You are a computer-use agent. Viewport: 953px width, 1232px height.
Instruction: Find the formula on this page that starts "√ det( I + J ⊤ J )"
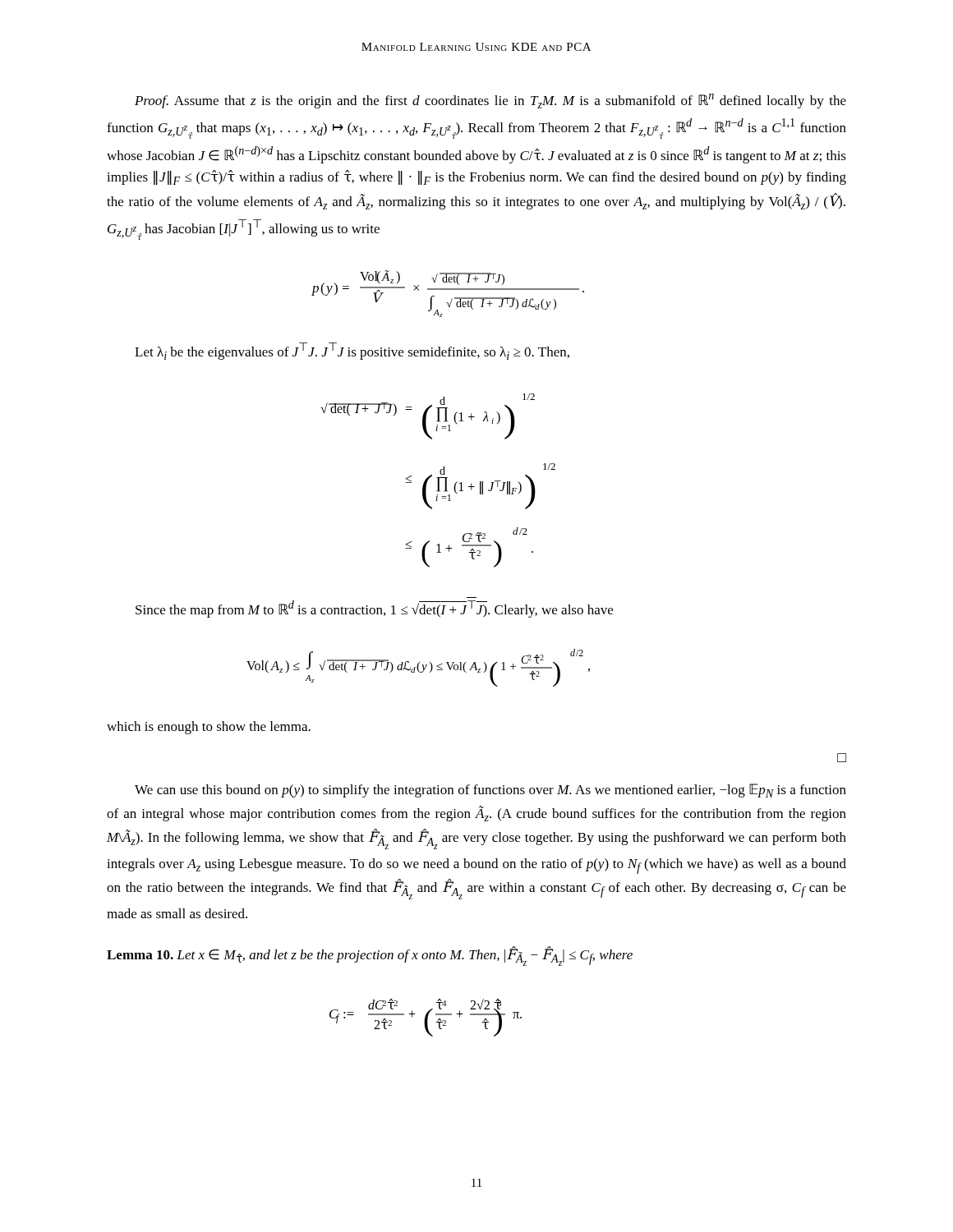tap(476, 481)
